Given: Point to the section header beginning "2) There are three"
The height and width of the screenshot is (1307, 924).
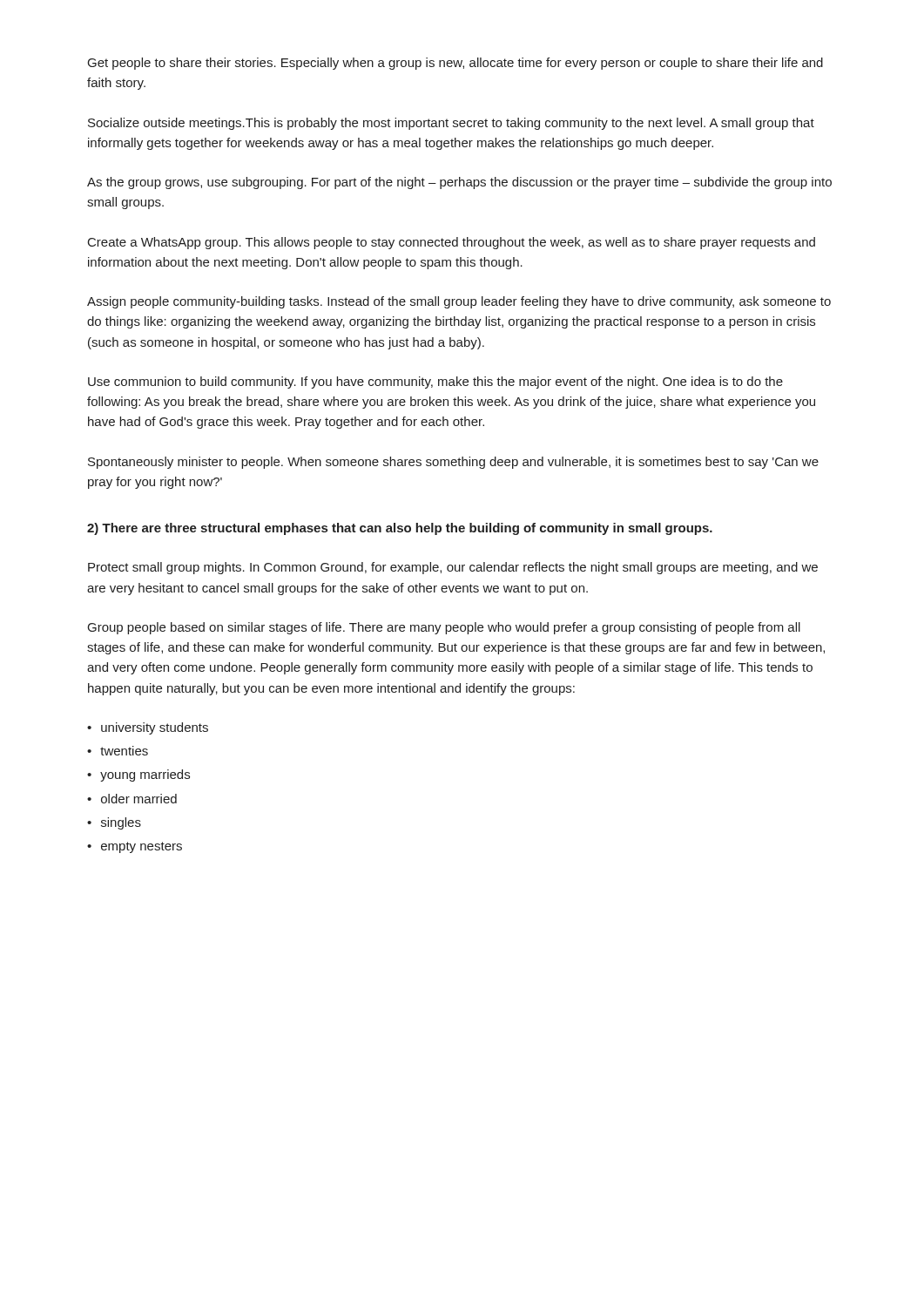Looking at the screenshot, I should coord(400,528).
